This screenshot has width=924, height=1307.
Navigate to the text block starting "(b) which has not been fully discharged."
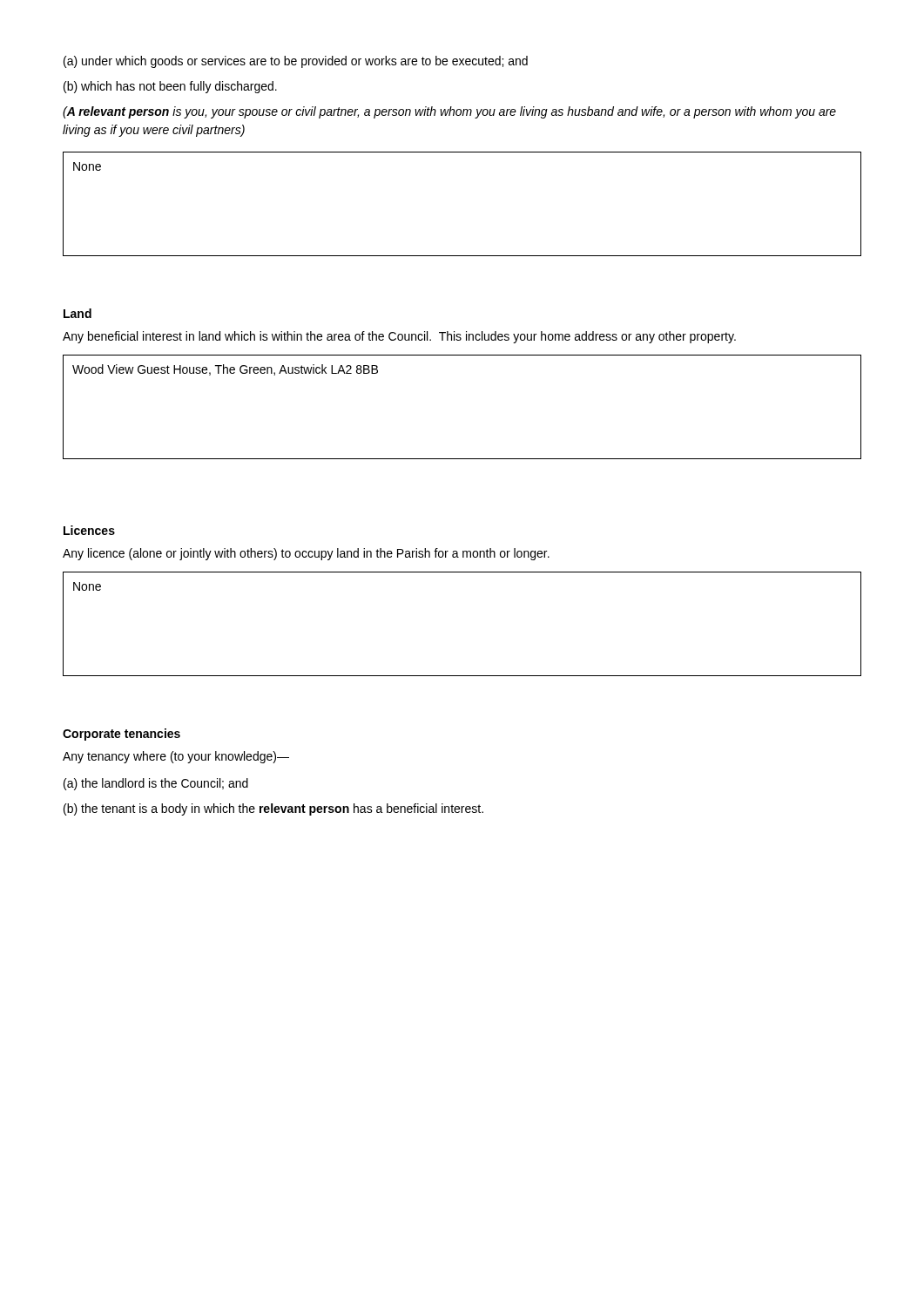tap(170, 86)
